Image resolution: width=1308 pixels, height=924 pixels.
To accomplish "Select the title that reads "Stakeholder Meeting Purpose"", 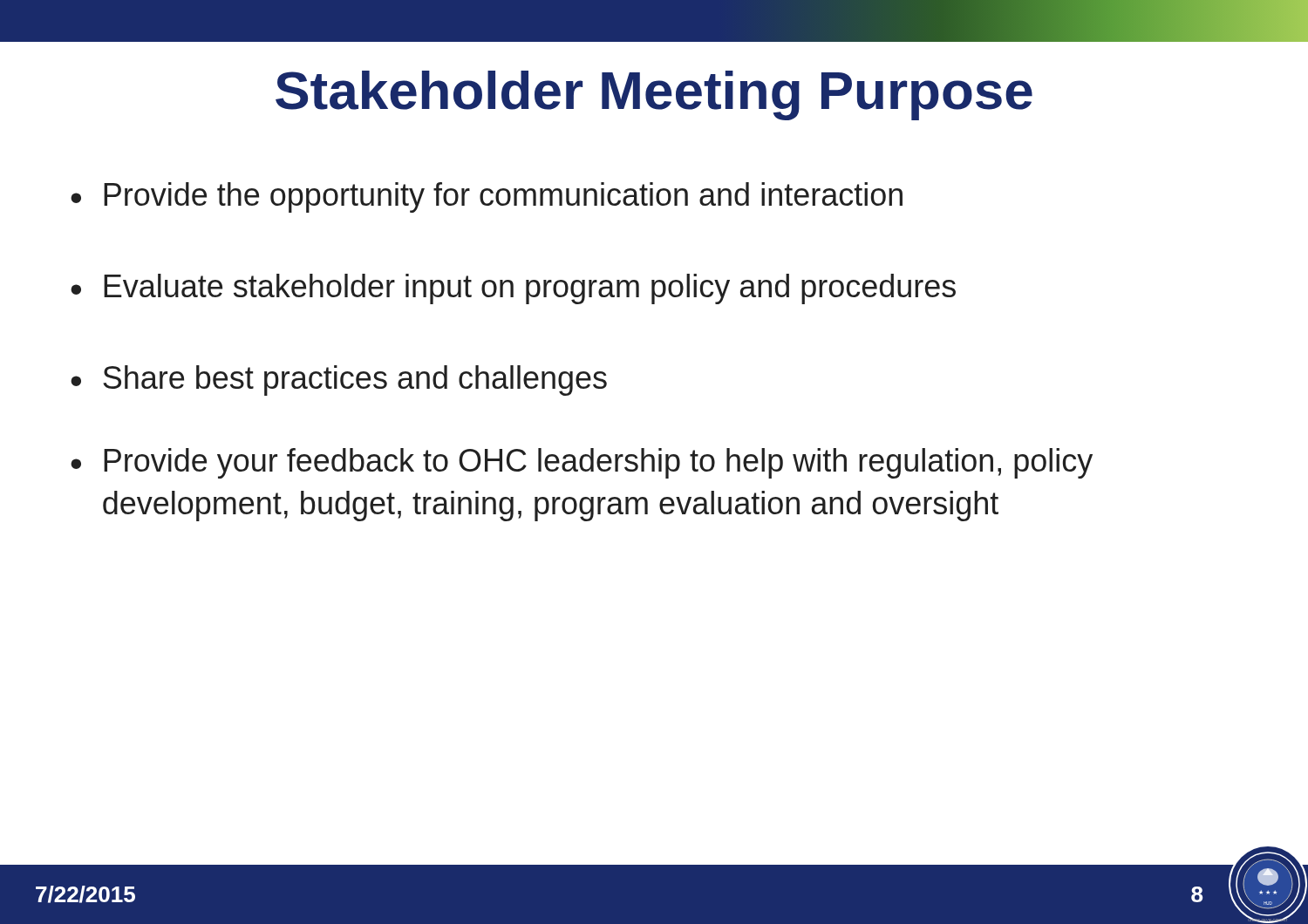I will coord(654,90).
